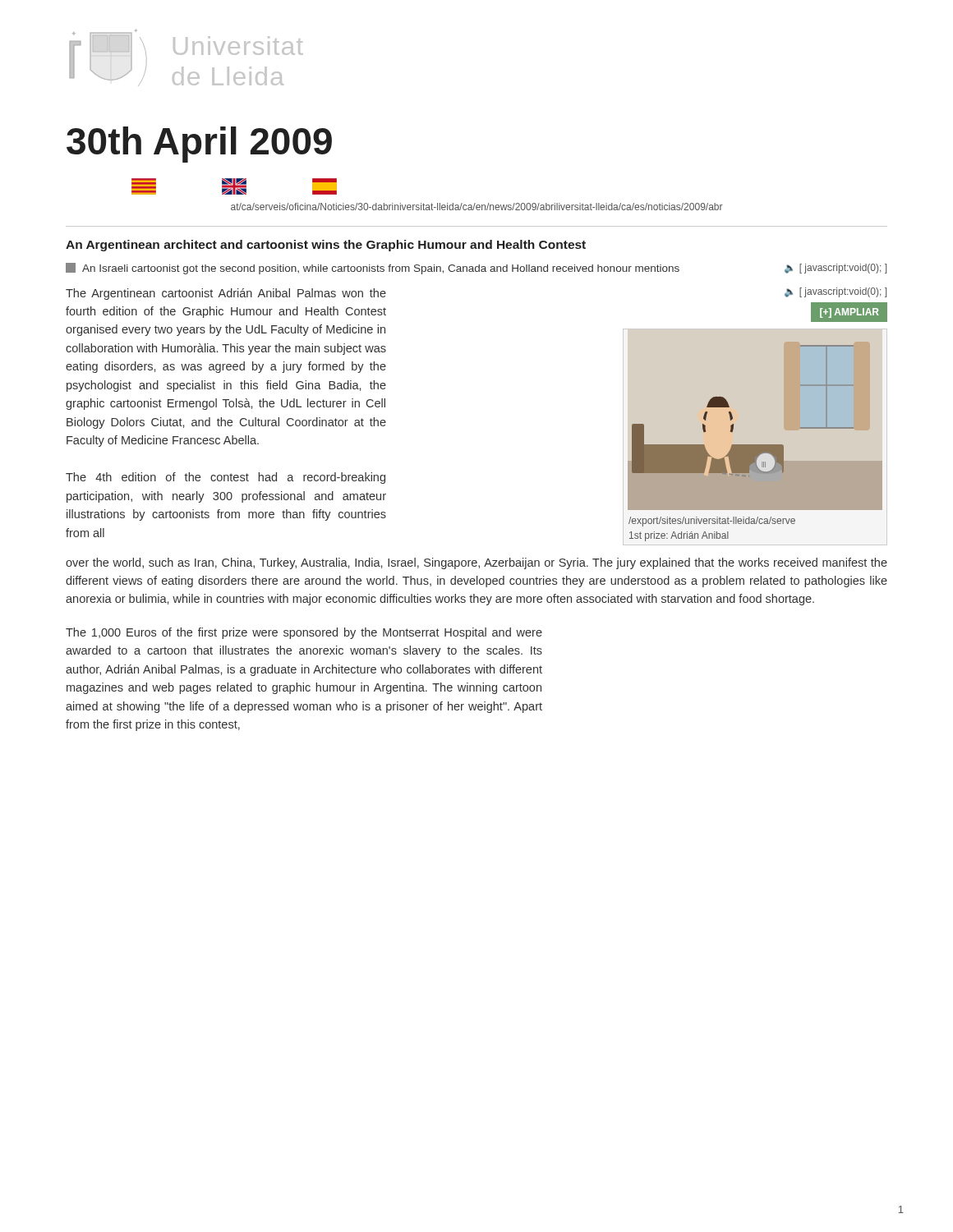
Task: Find the section header on this page that starts "An Argentinean architect and"
Action: pyautogui.click(x=326, y=244)
